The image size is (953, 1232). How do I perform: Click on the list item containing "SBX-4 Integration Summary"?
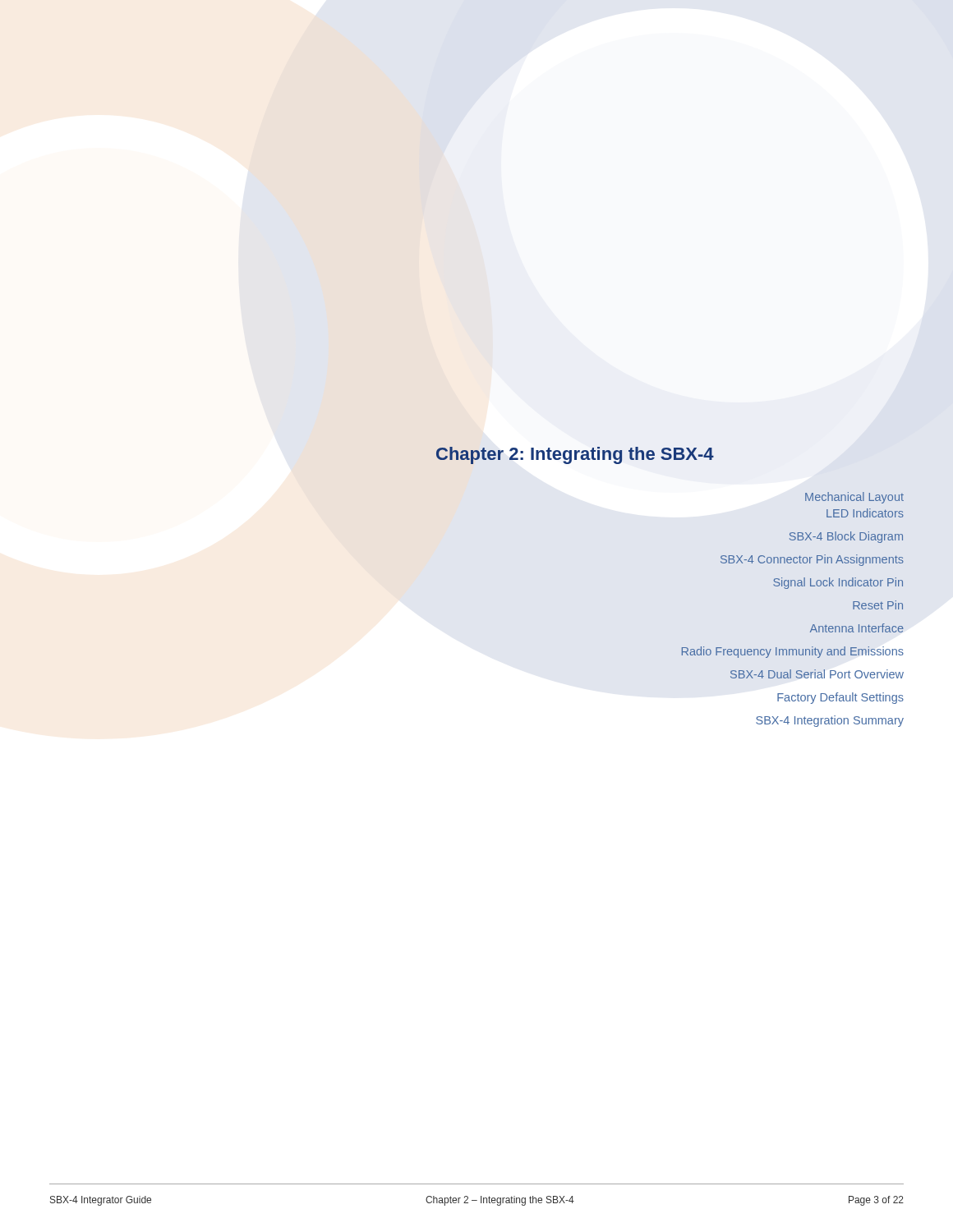click(830, 721)
